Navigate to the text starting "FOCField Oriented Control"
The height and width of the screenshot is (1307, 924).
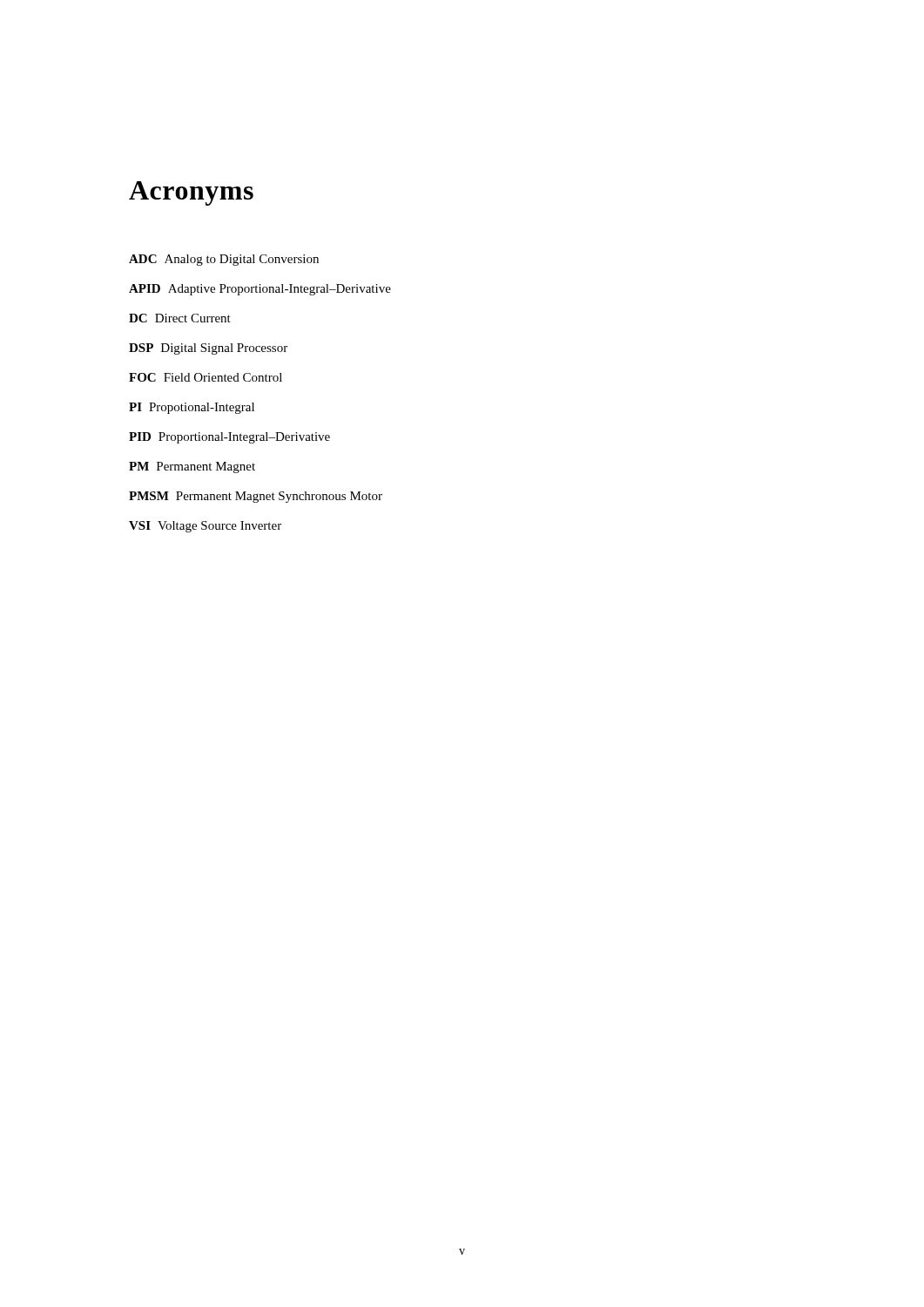pyautogui.click(x=206, y=377)
